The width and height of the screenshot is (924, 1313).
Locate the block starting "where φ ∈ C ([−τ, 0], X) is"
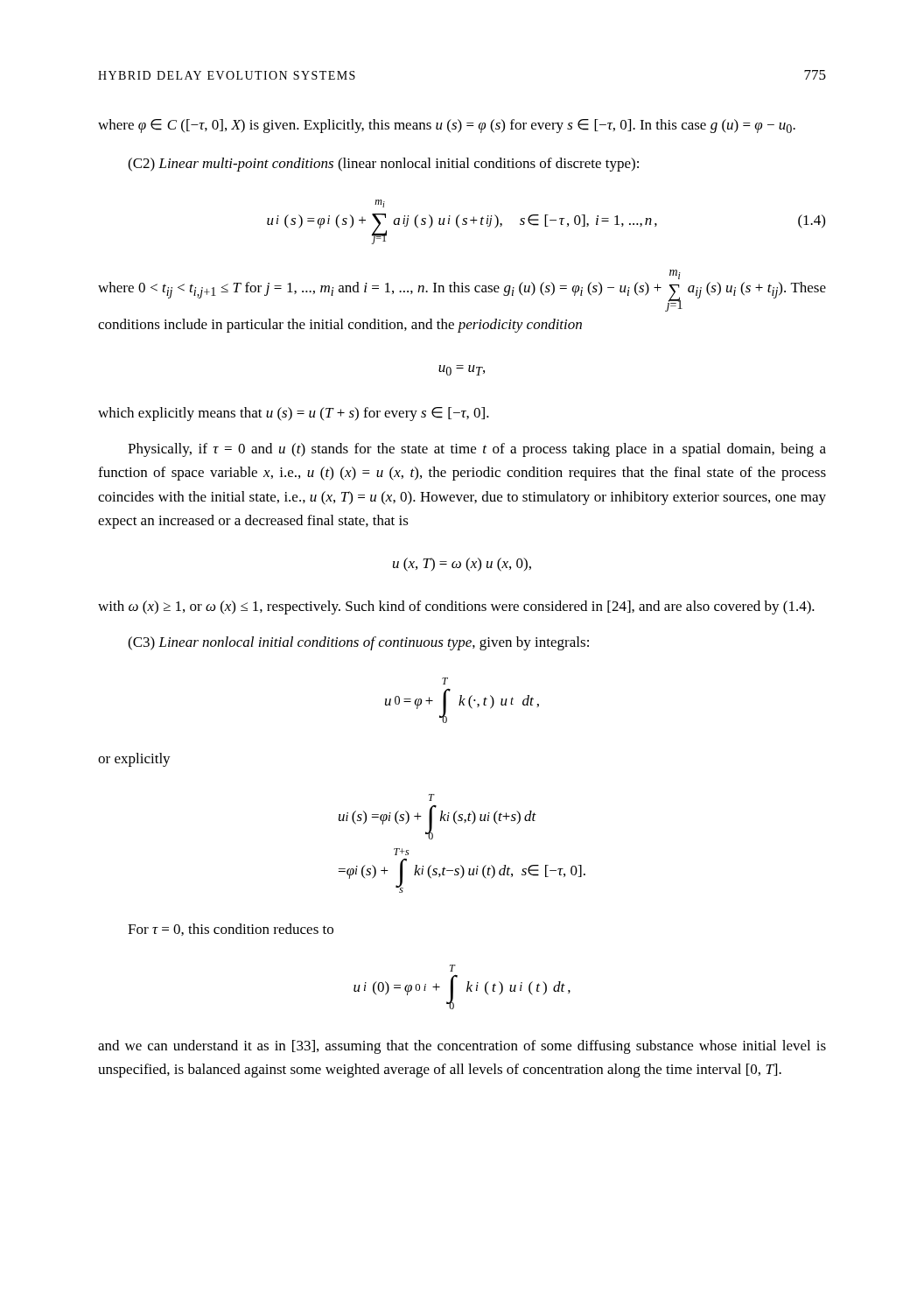tap(447, 126)
